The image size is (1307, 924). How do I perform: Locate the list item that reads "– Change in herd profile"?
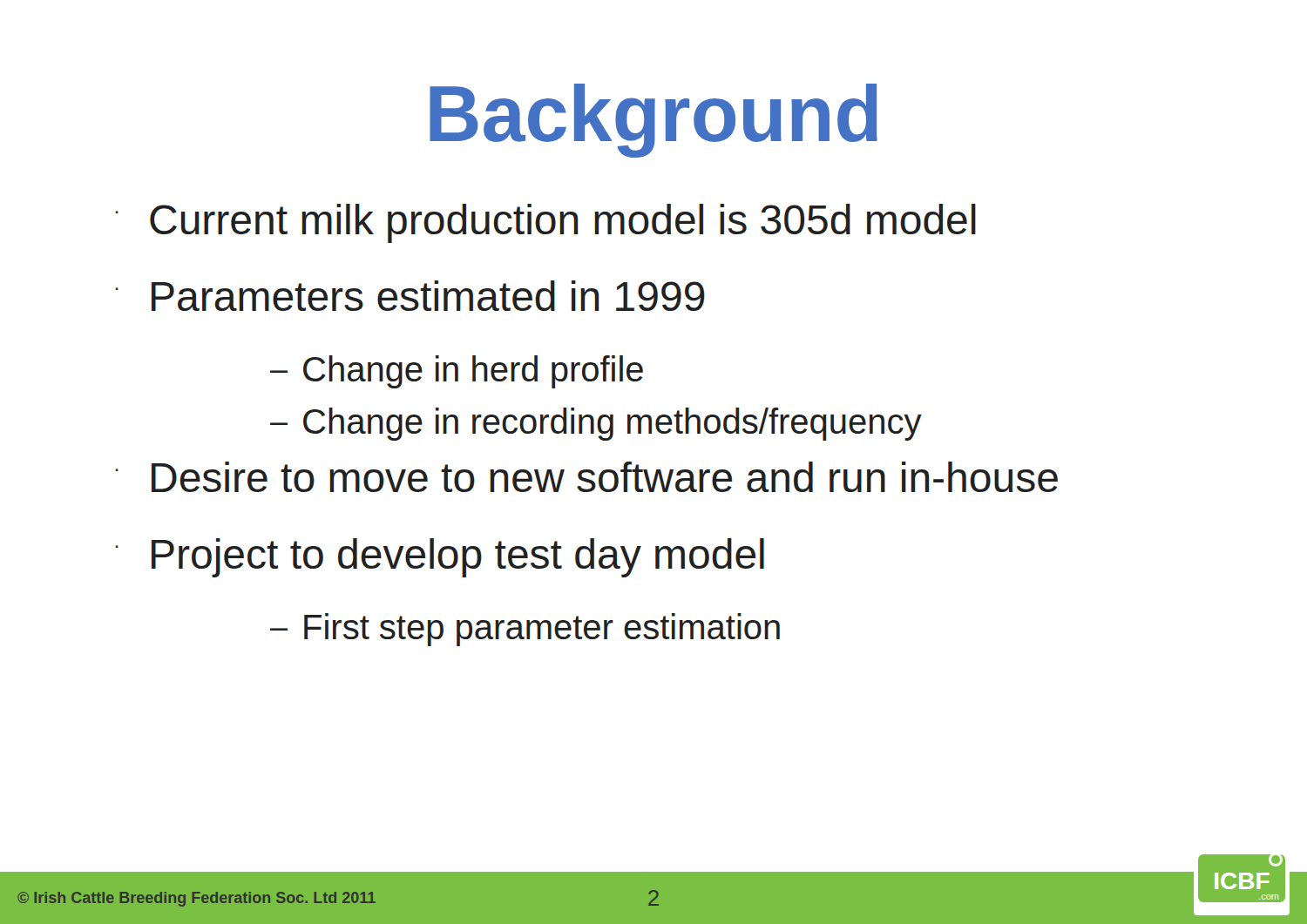click(x=457, y=369)
